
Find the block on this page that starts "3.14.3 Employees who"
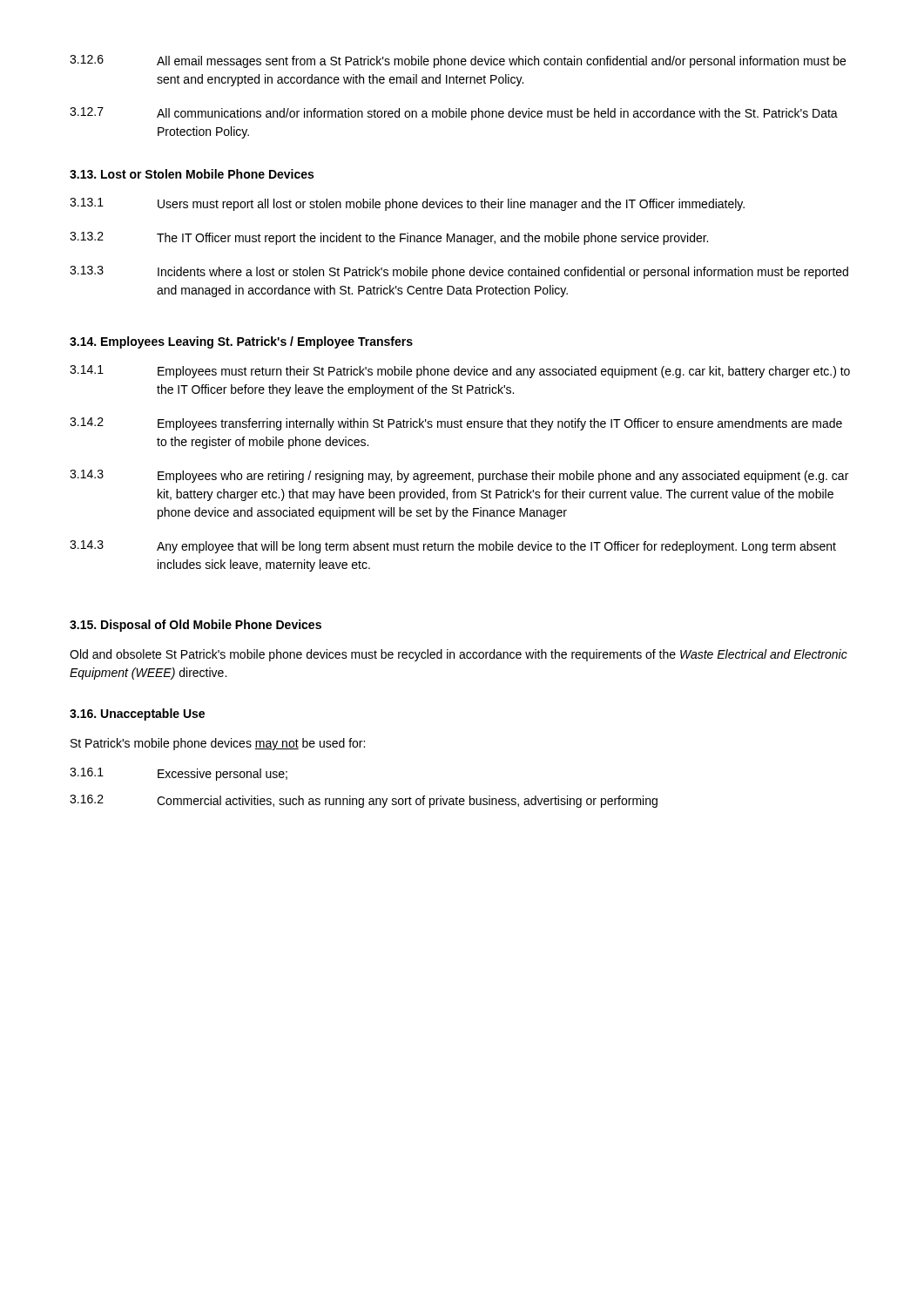462,494
